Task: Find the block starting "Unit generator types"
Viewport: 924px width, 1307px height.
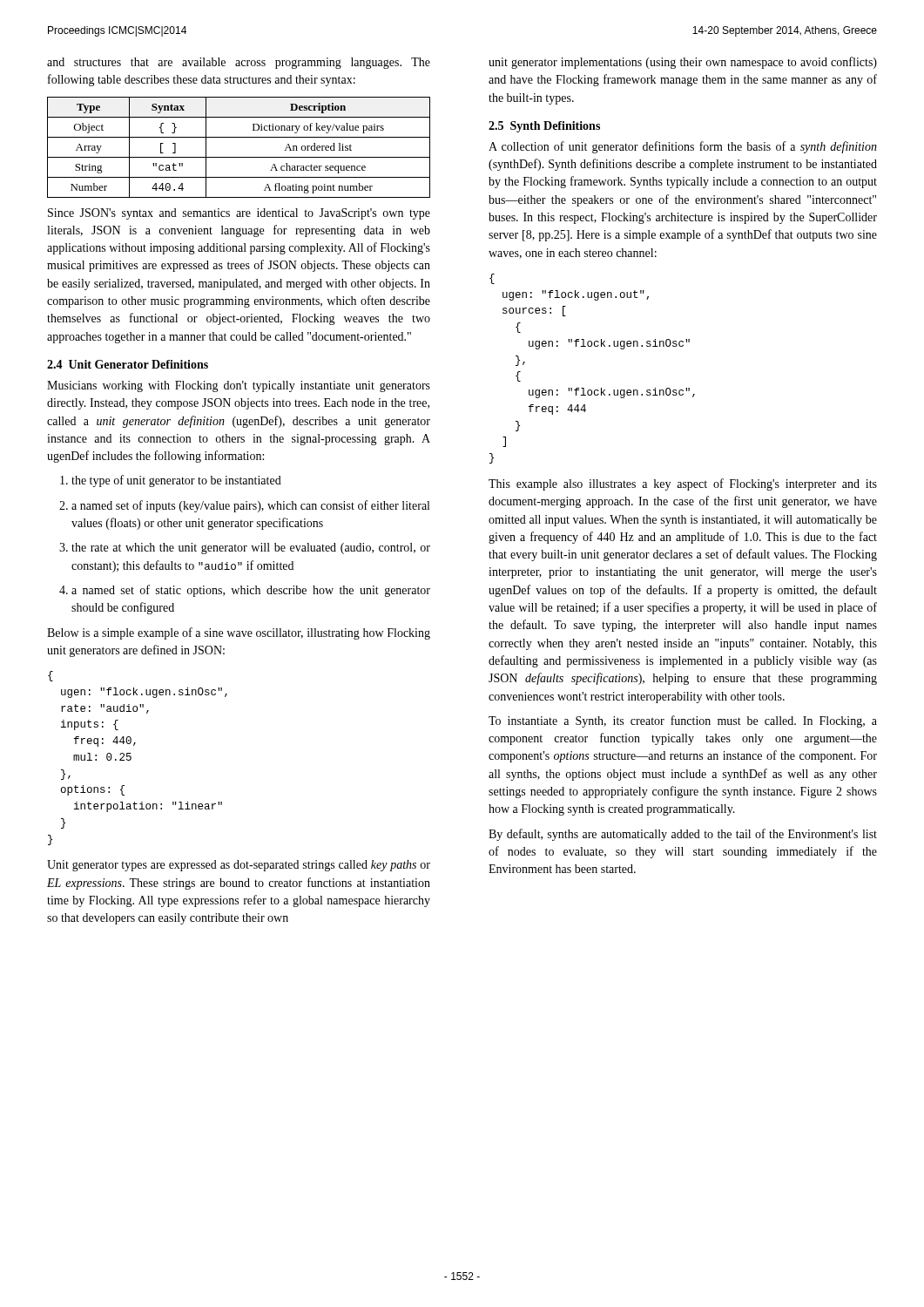Action: click(239, 892)
